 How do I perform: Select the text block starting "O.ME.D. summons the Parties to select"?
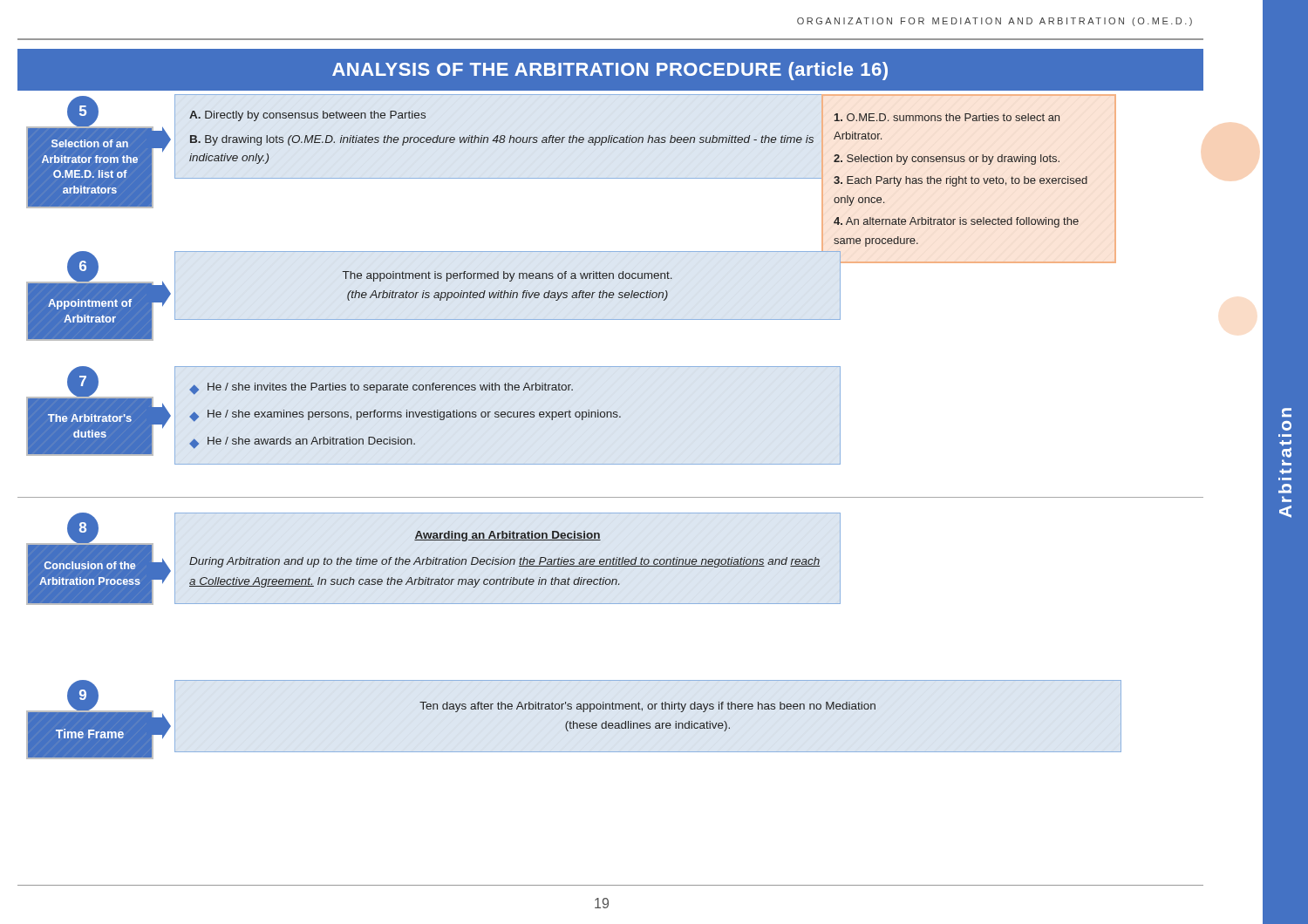tap(947, 127)
